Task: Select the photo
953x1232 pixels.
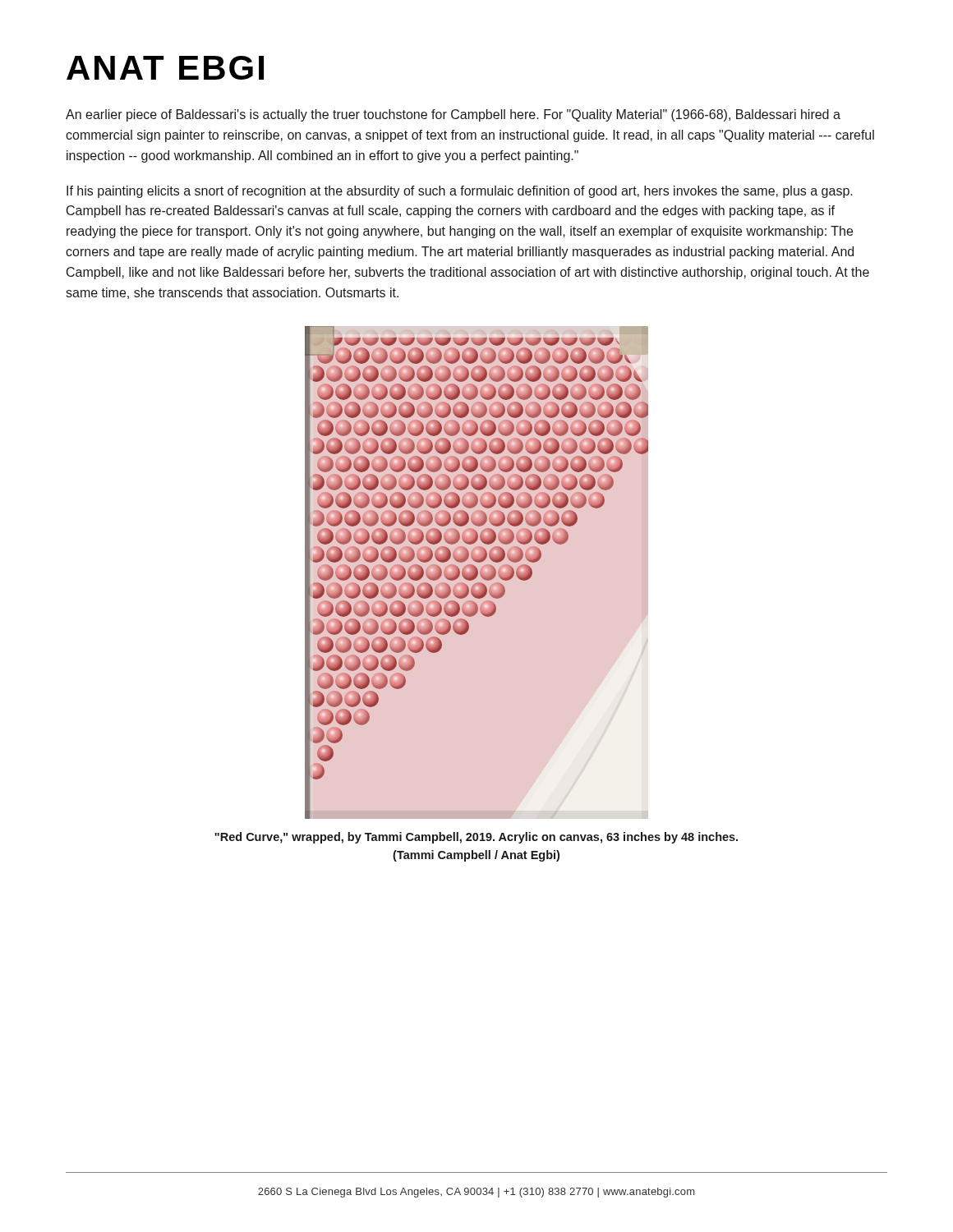Action: tap(476, 573)
